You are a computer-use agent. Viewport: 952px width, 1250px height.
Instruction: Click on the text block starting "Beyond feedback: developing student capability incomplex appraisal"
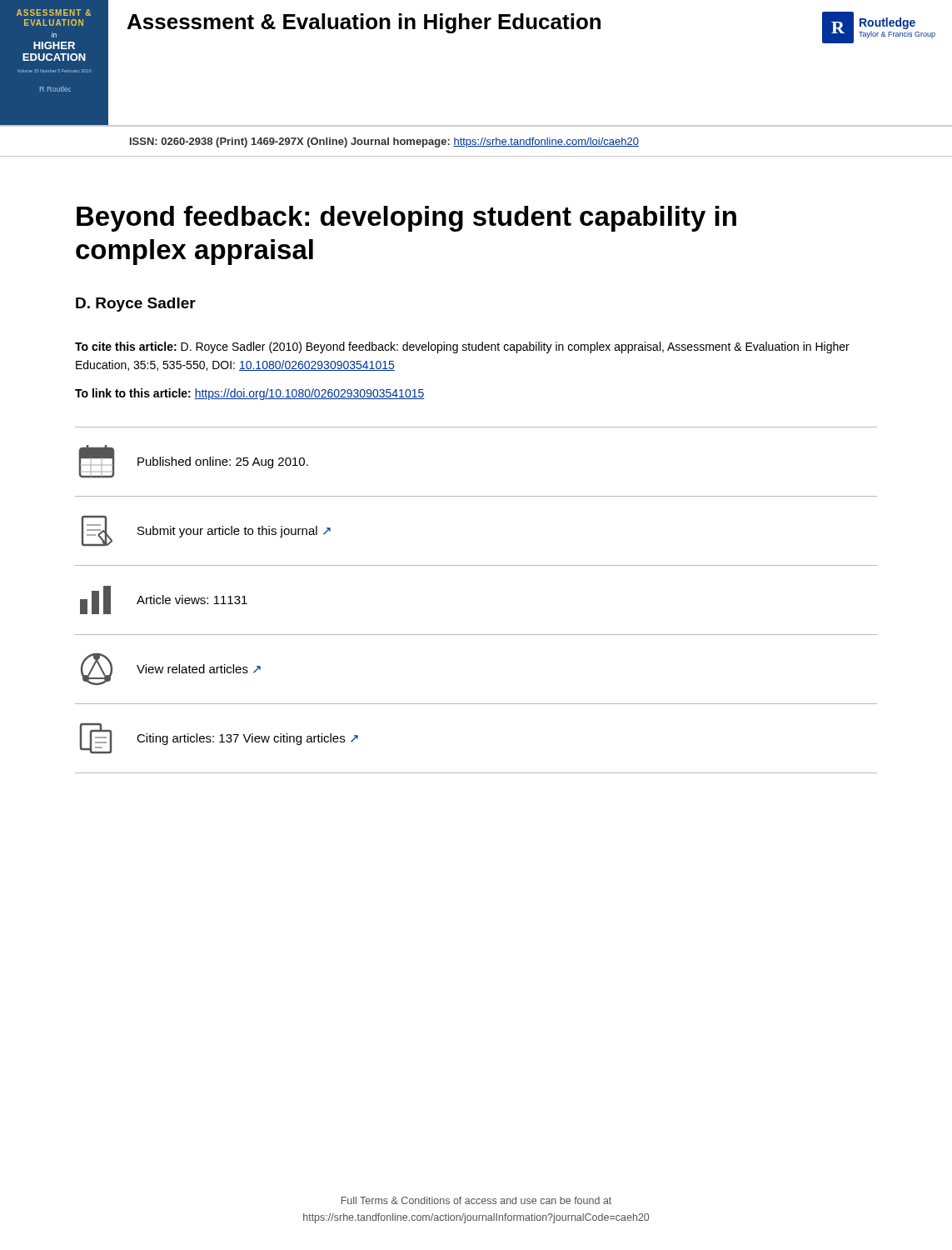(x=406, y=233)
